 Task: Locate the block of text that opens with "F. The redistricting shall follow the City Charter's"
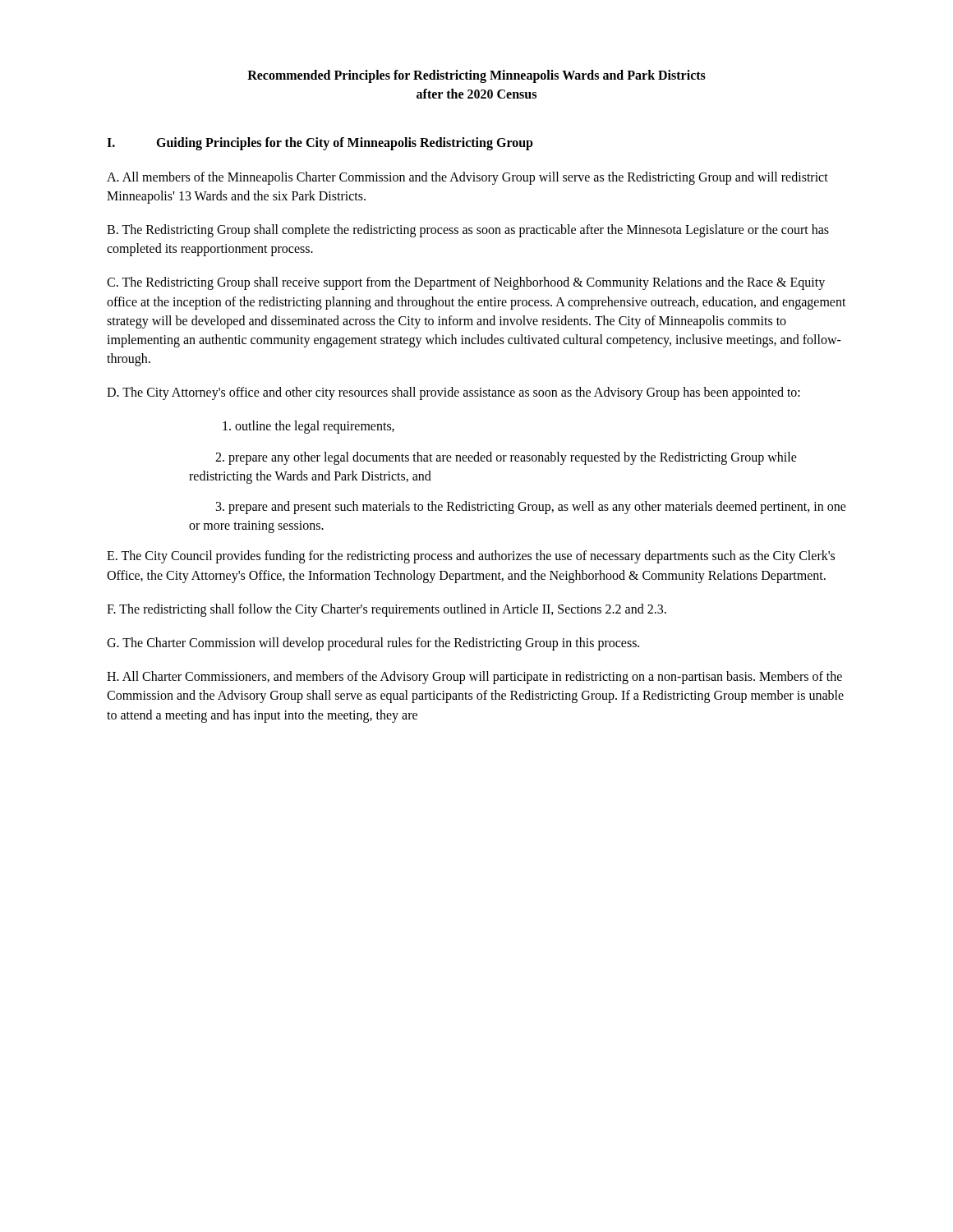pos(387,609)
